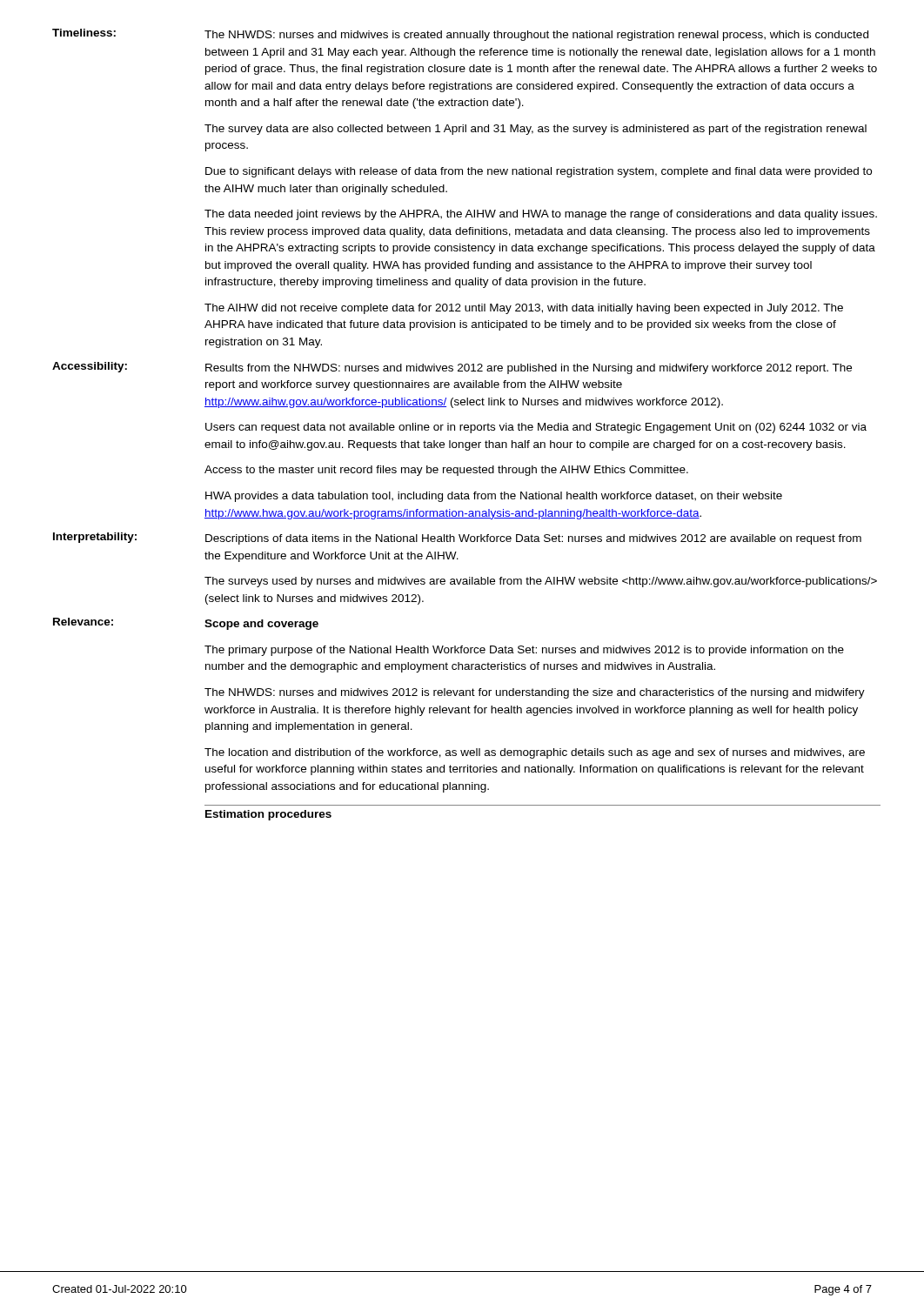
Task: Select the text block with the text "Interpretability: Descriptions of data"
Action: pyautogui.click(x=466, y=547)
